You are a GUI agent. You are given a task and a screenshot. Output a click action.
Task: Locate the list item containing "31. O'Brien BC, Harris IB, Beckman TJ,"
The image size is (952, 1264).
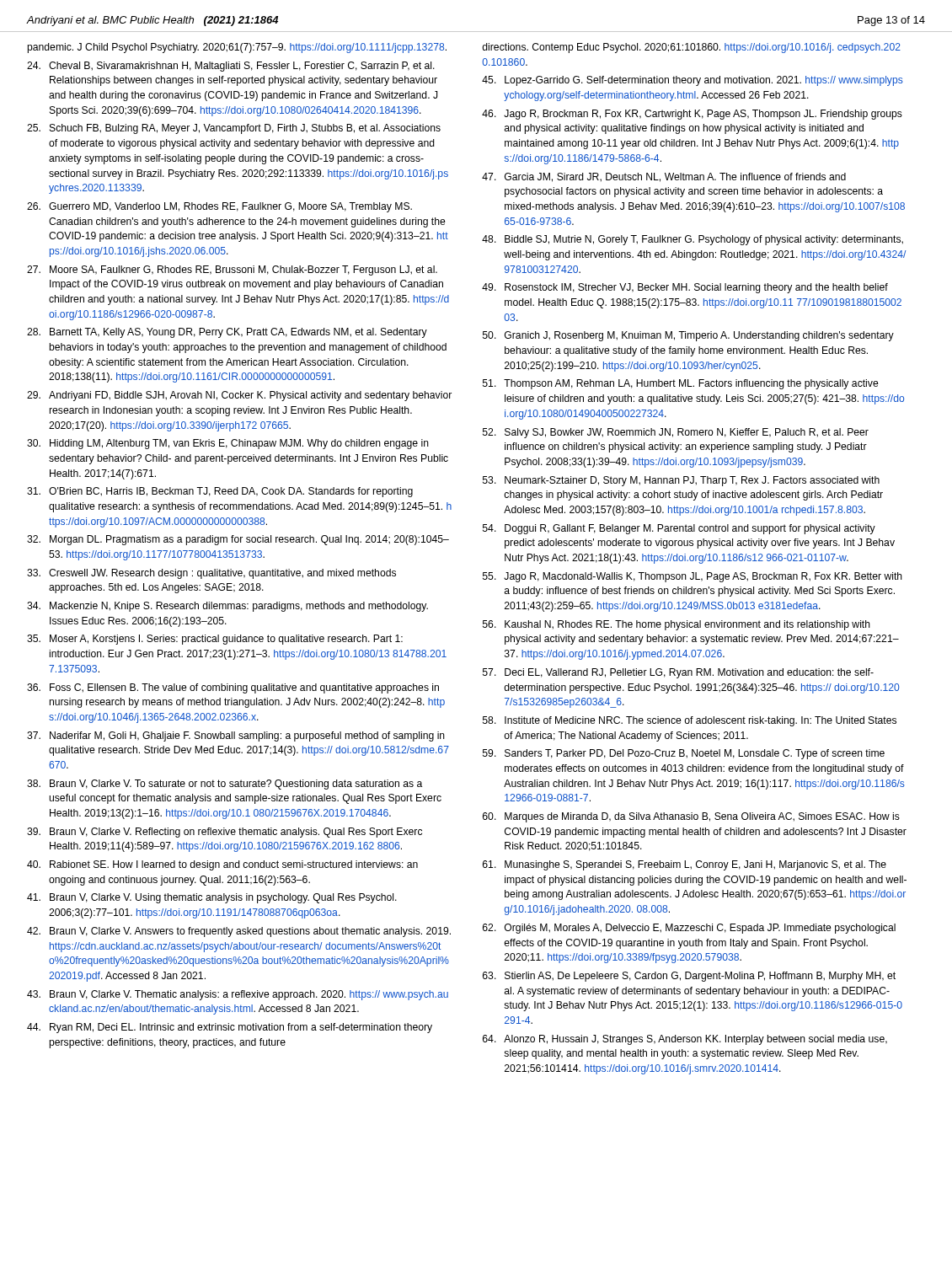click(x=239, y=507)
